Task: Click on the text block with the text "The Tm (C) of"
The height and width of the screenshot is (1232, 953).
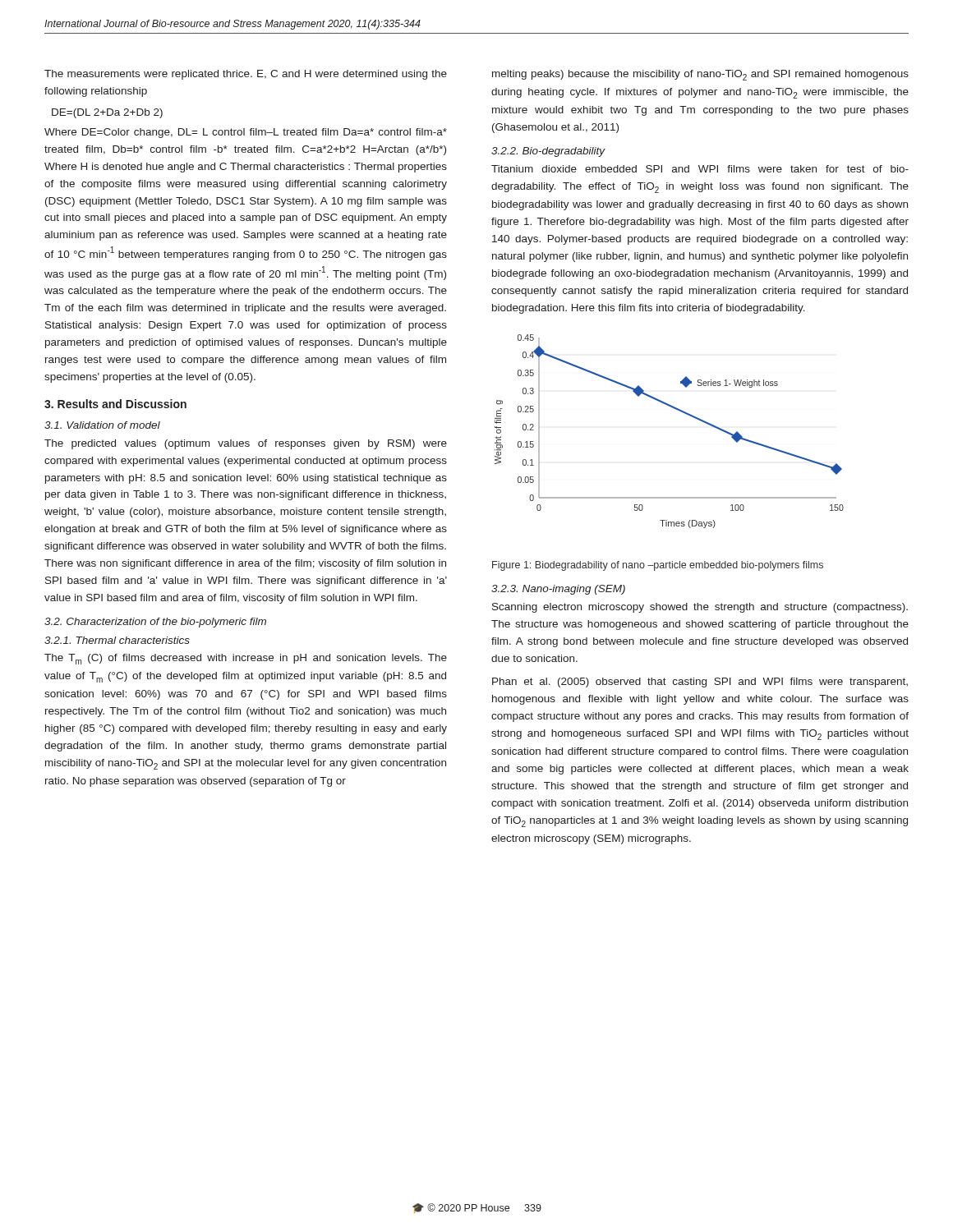Action: [x=246, y=719]
